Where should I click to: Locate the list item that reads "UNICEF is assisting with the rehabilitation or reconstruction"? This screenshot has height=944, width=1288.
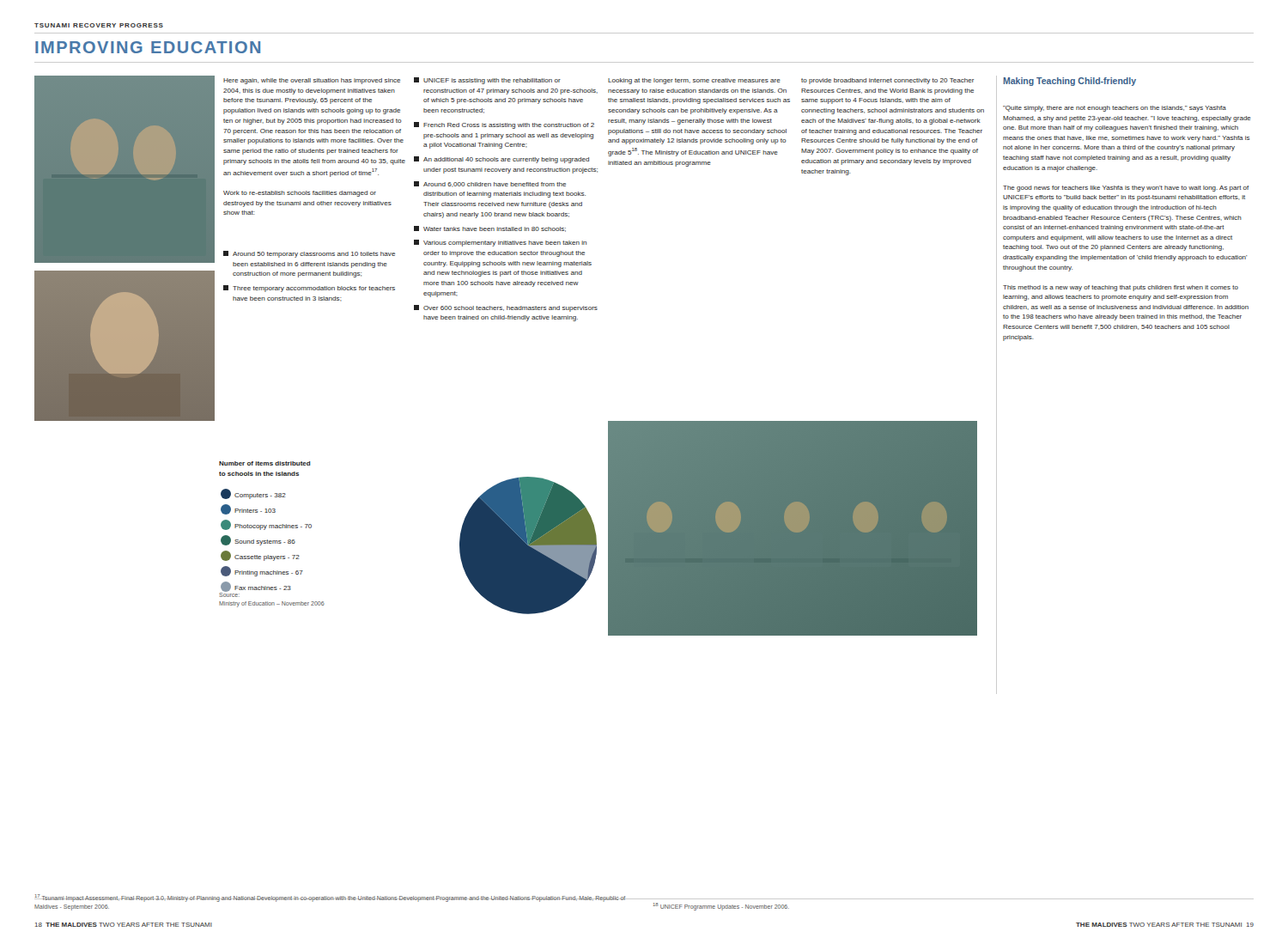click(x=507, y=96)
